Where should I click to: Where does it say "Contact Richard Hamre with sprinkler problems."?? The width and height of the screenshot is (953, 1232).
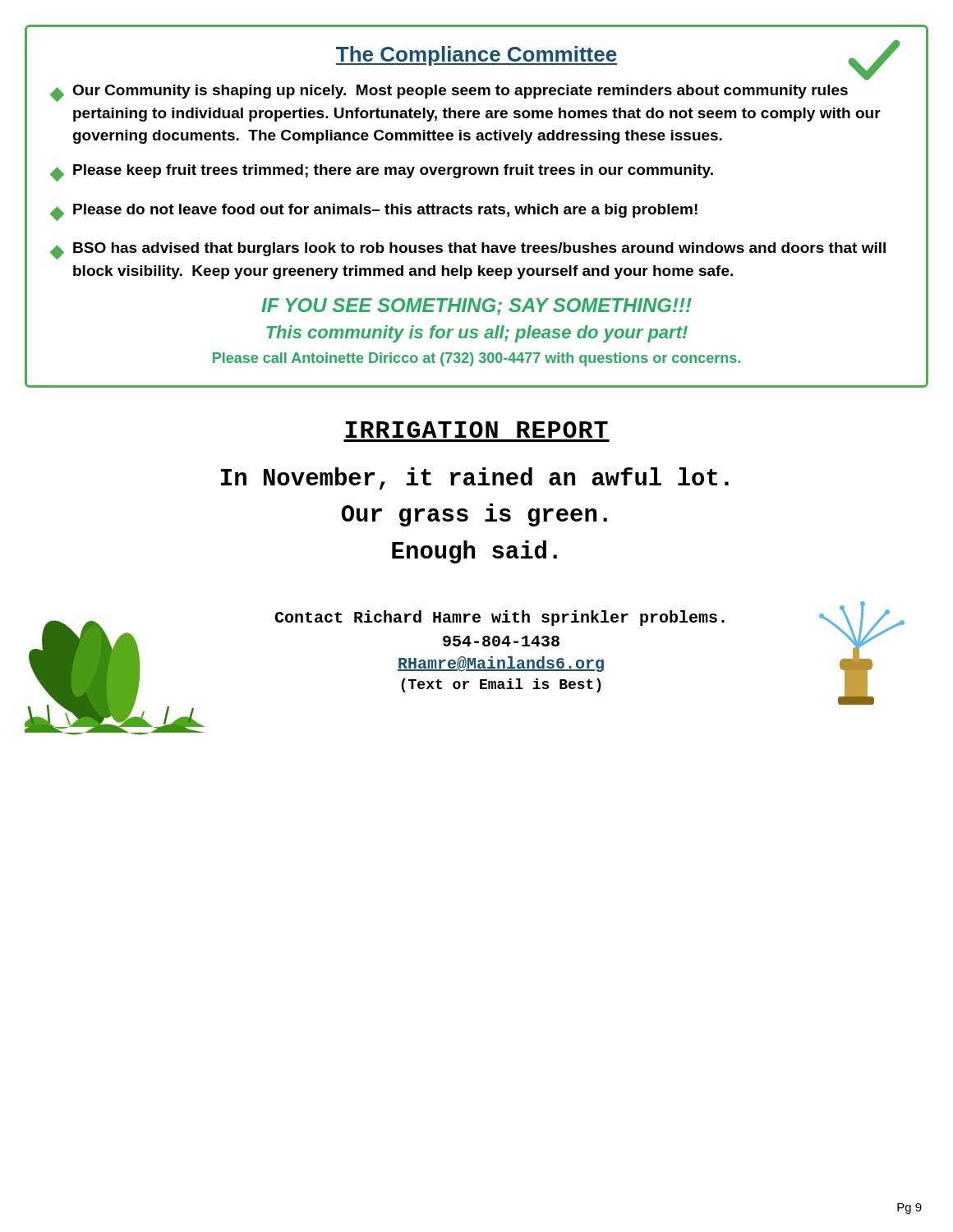pyautogui.click(x=501, y=618)
